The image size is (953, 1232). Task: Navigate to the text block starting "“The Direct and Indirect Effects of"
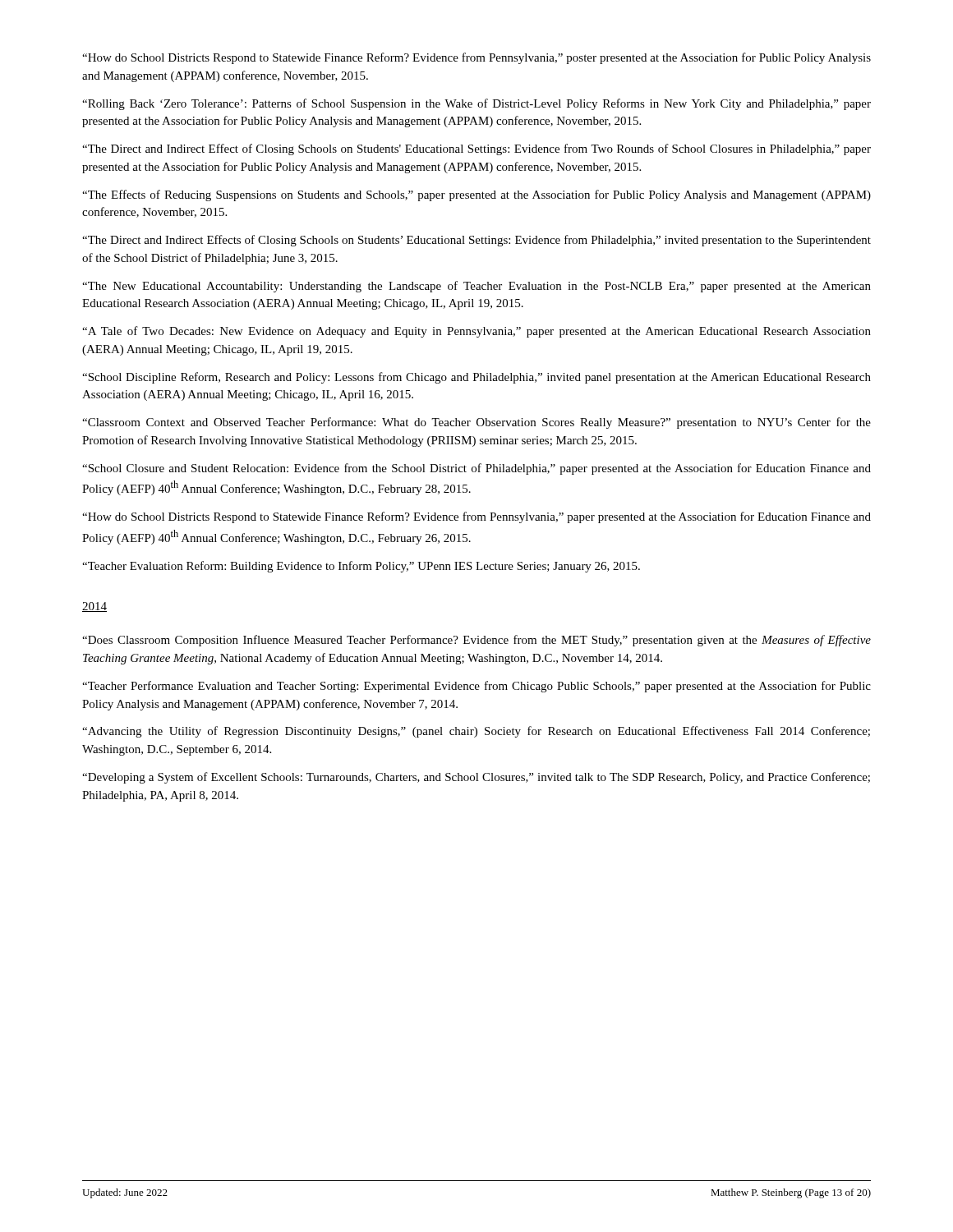(476, 249)
